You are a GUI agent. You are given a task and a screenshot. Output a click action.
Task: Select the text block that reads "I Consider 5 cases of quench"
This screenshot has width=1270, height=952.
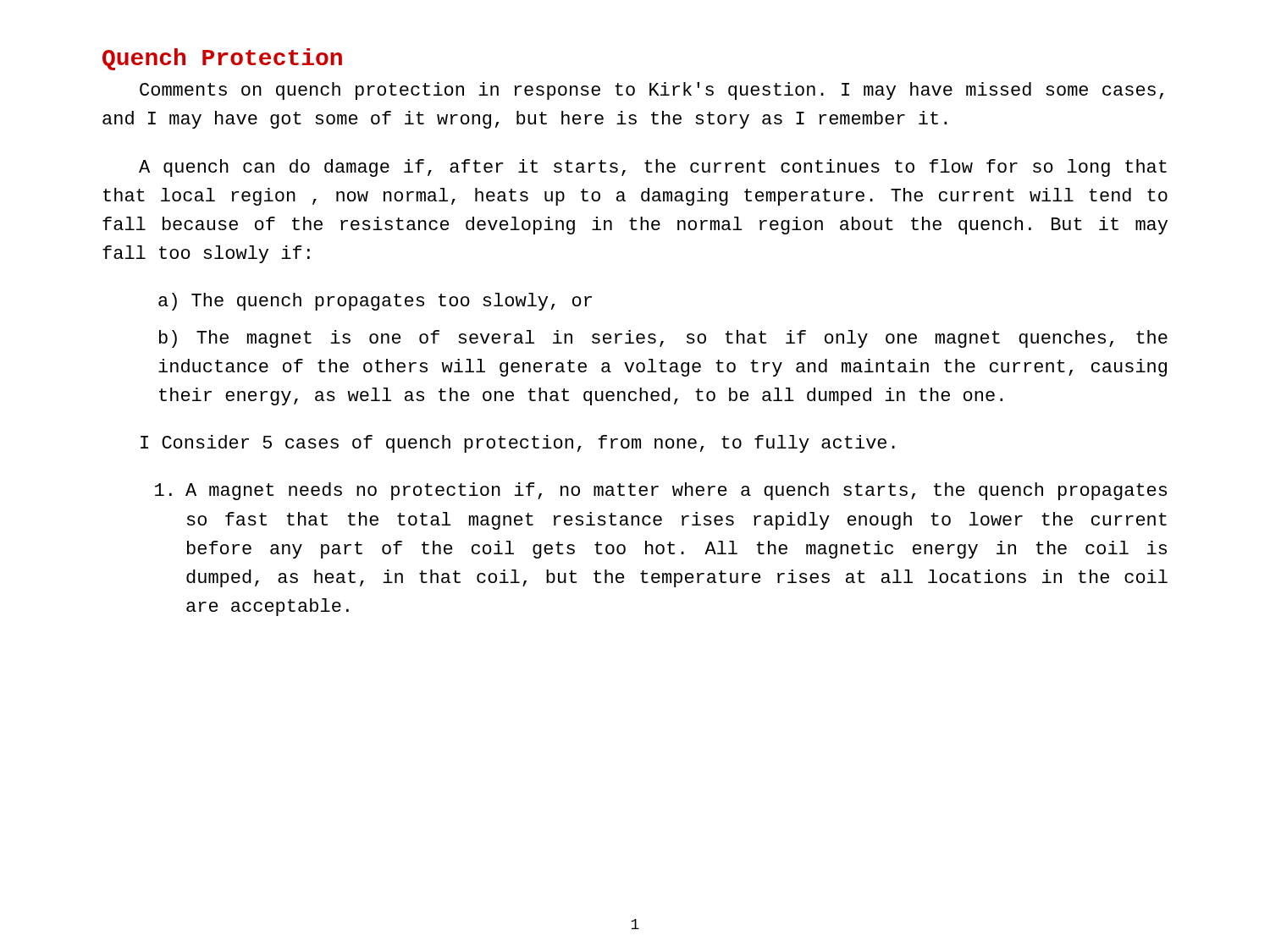point(519,444)
